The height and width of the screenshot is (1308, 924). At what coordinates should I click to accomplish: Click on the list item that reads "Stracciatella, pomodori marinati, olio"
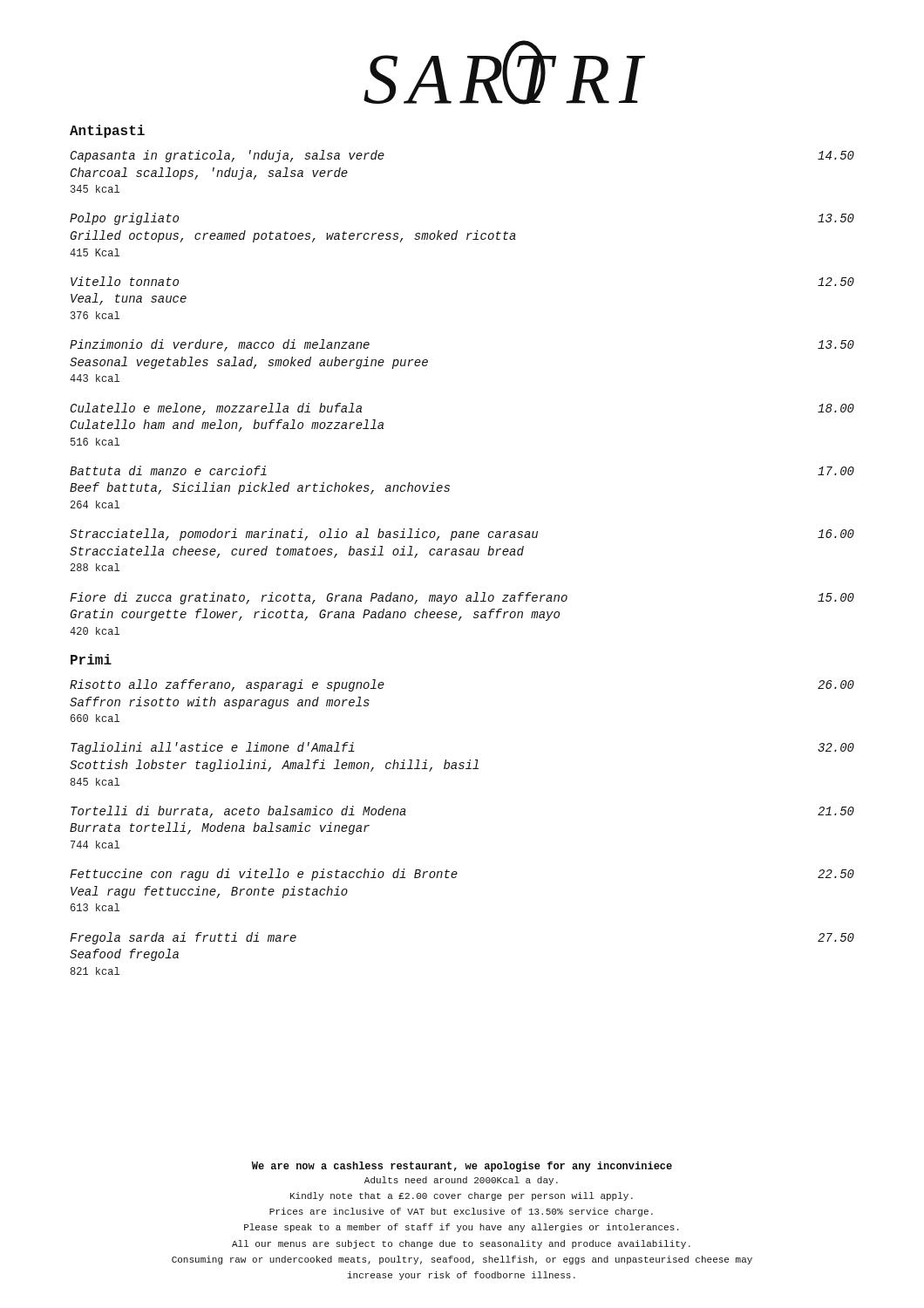[x=462, y=552]
